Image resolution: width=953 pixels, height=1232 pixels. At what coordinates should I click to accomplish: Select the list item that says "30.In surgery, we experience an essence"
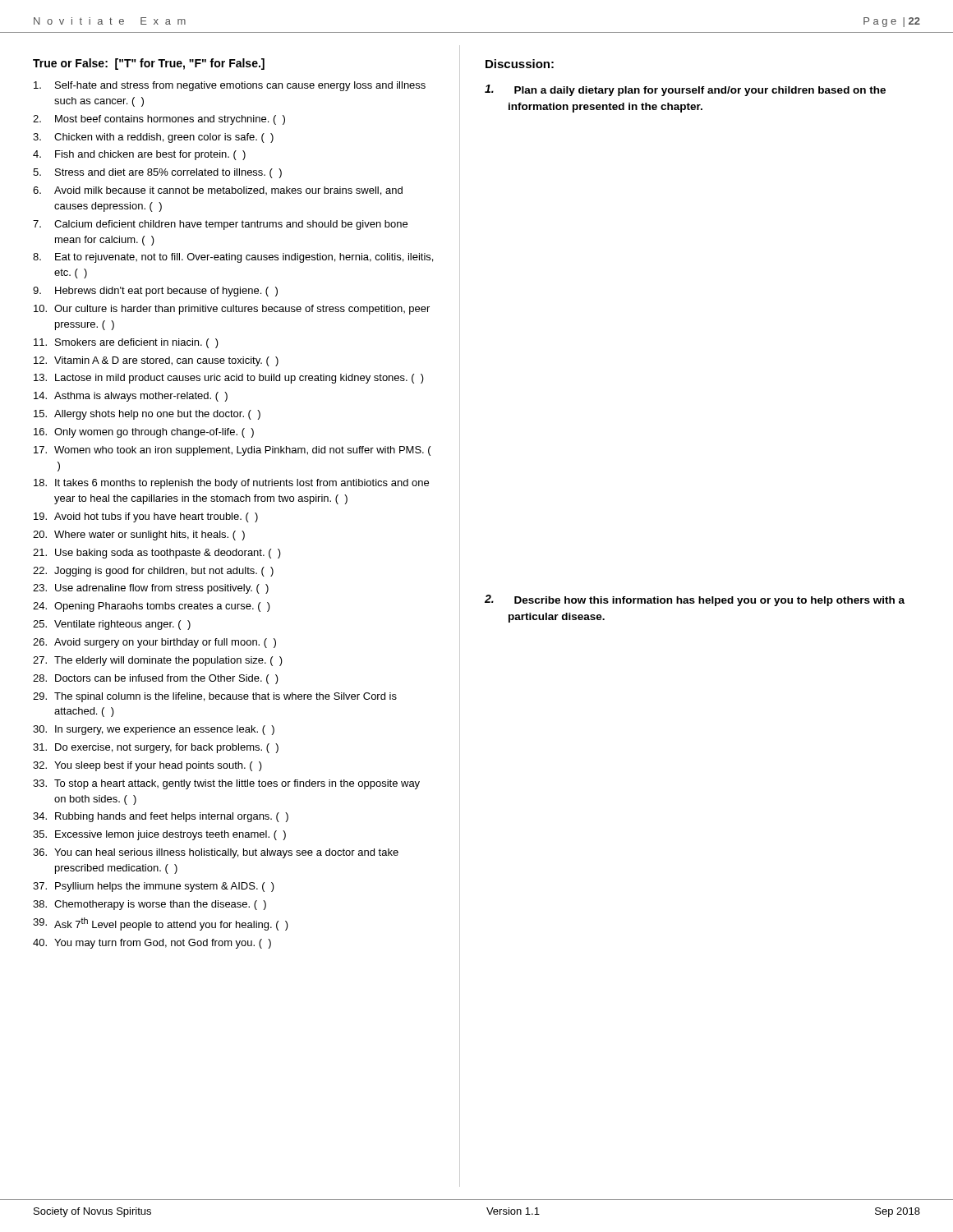pyautogui.click(x=154, y=730)
